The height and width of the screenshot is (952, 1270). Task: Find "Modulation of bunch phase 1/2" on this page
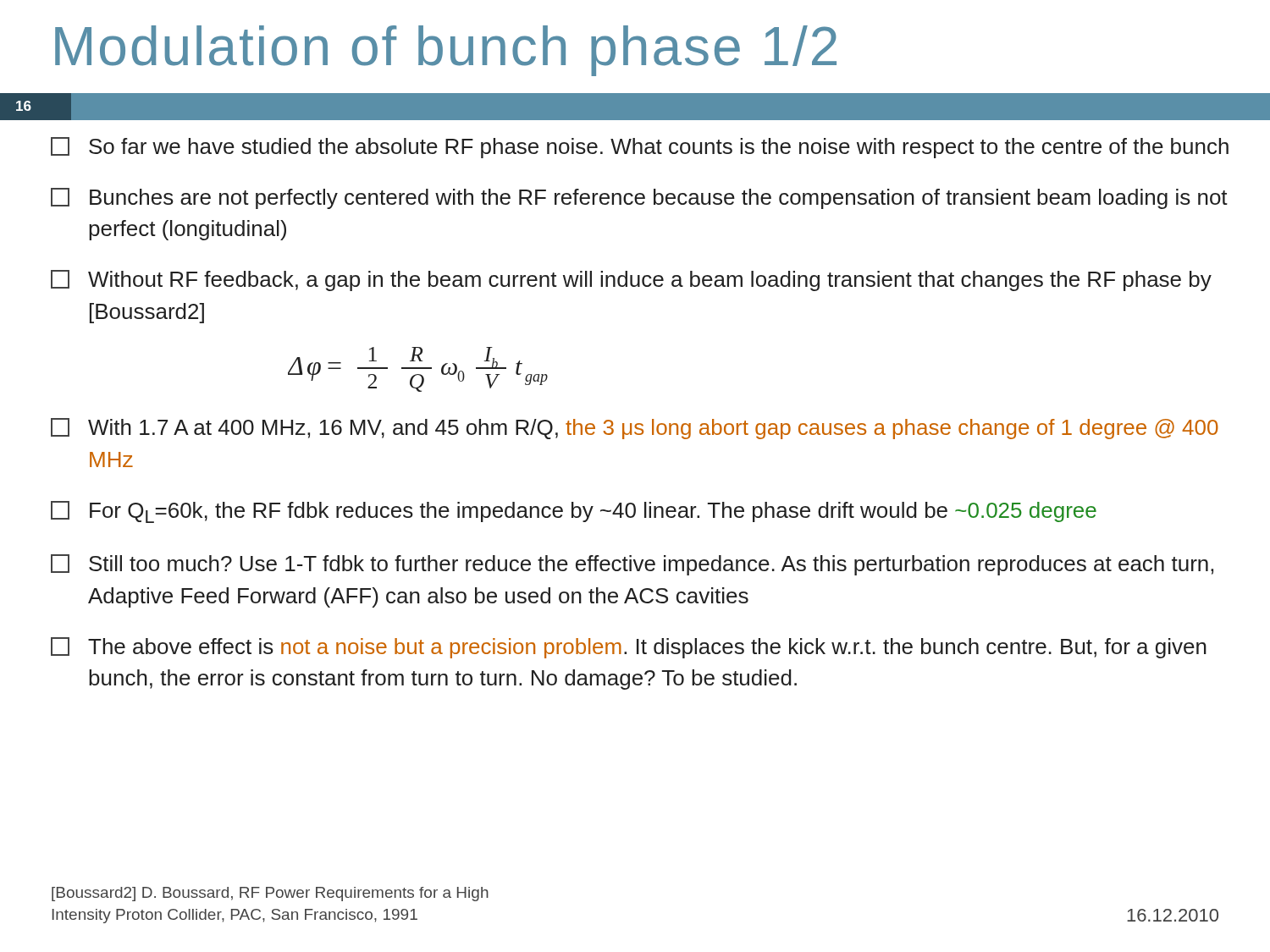point(446,47)
